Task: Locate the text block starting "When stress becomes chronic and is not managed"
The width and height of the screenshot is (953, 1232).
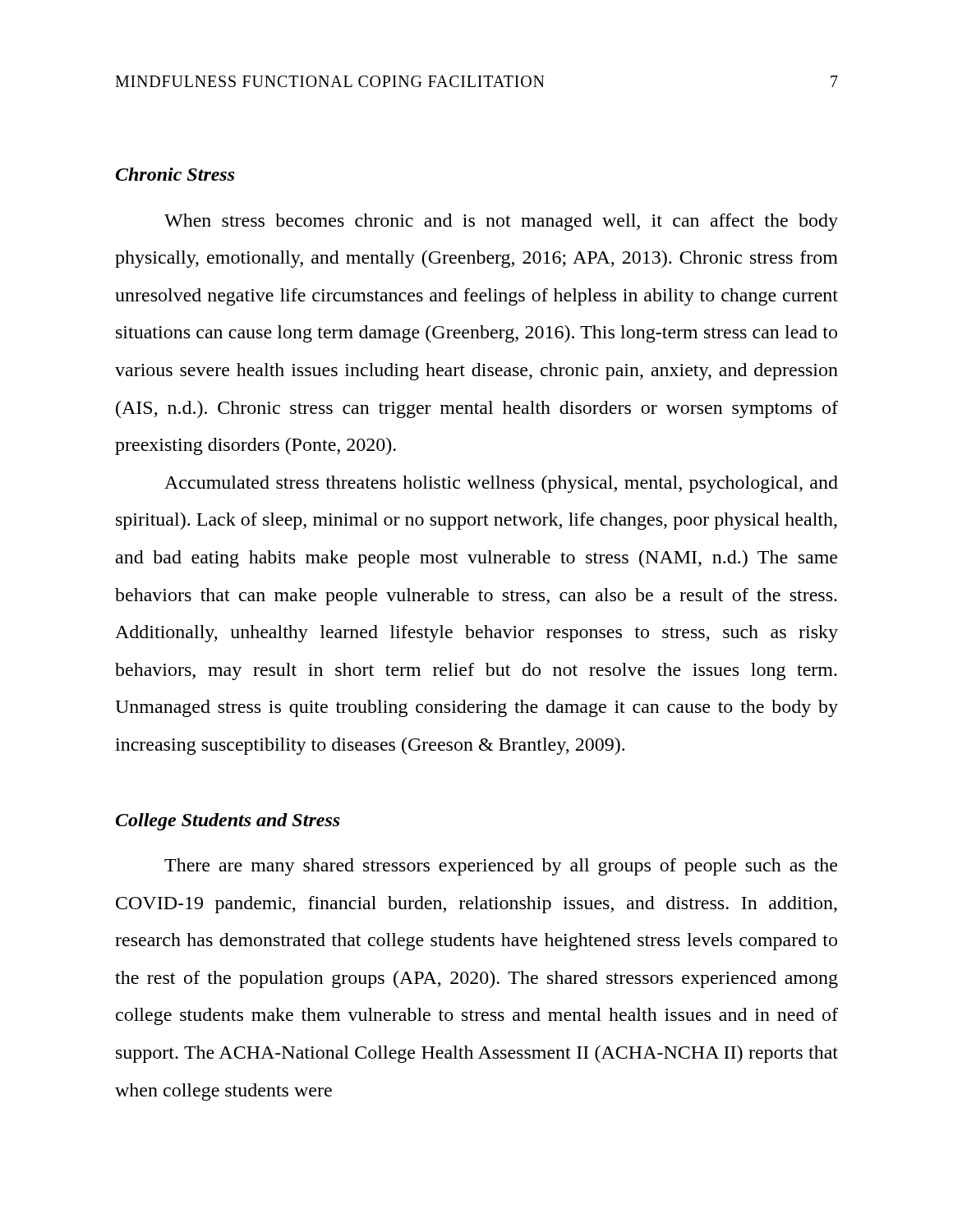Action: point(476,333)
